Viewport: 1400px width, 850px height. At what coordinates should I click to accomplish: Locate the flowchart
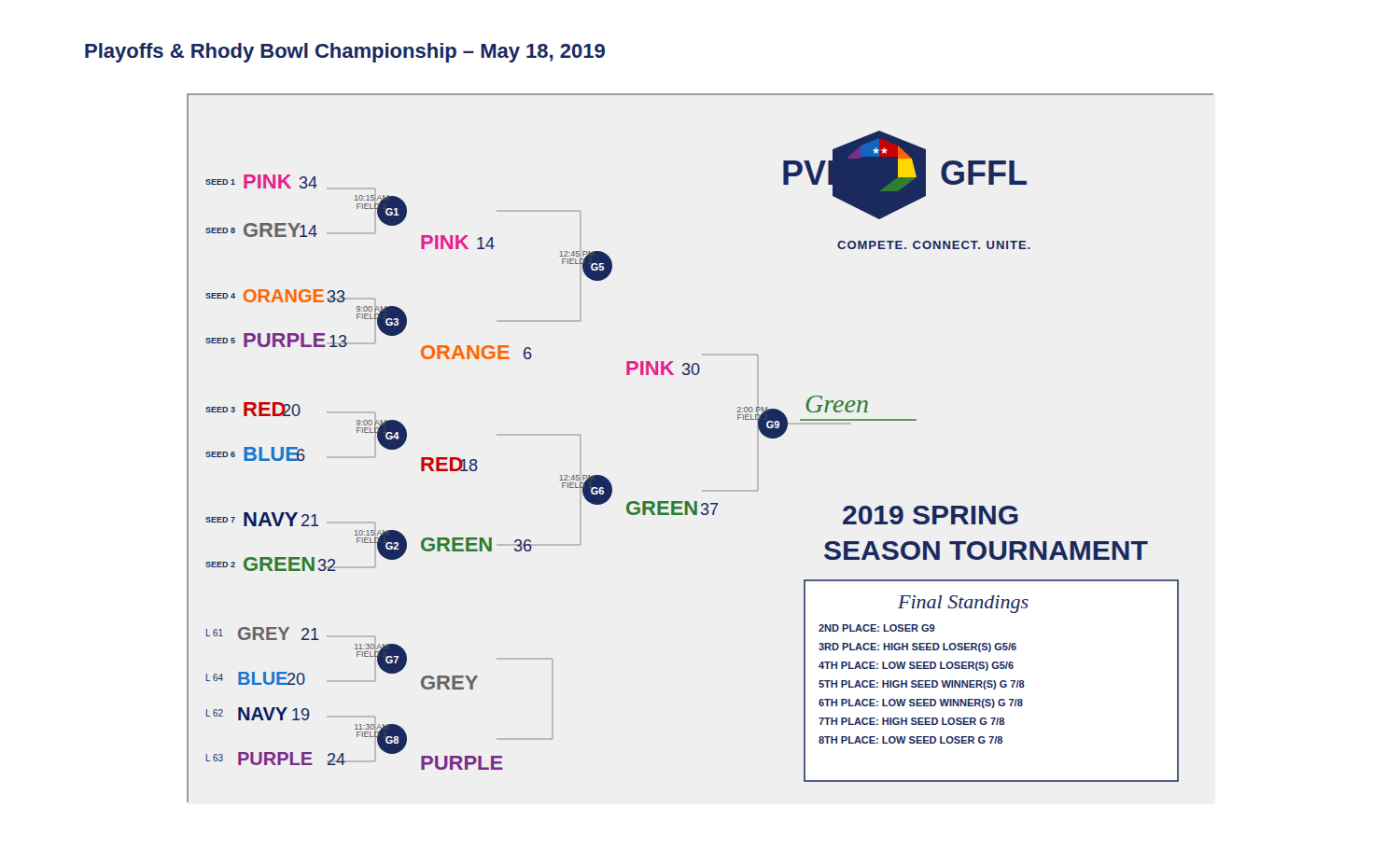click(700, 448)
